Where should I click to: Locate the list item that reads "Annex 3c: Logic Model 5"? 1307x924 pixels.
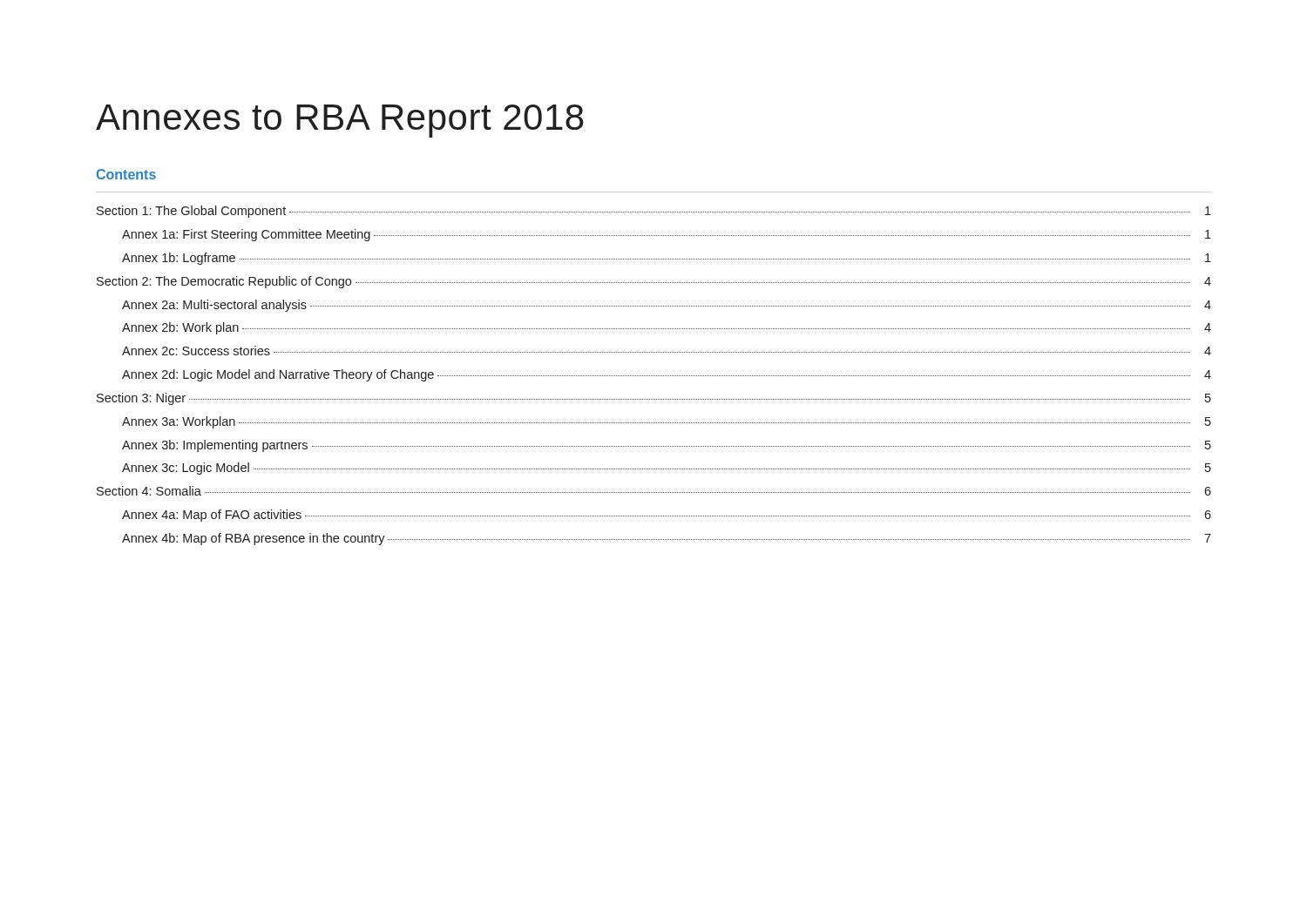pyautogui.click(x=667, y=468)
